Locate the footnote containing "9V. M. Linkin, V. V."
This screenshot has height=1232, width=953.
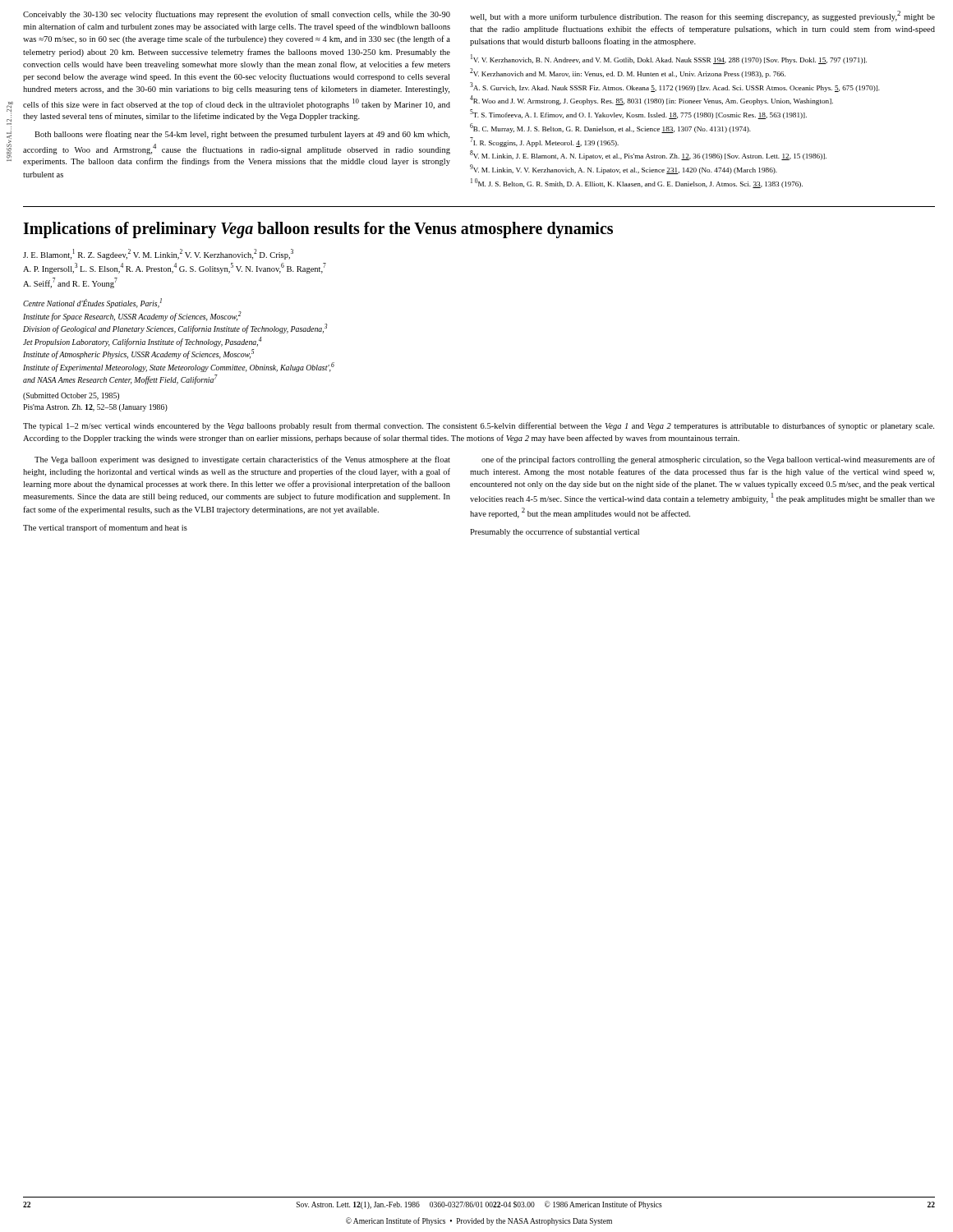624,169
